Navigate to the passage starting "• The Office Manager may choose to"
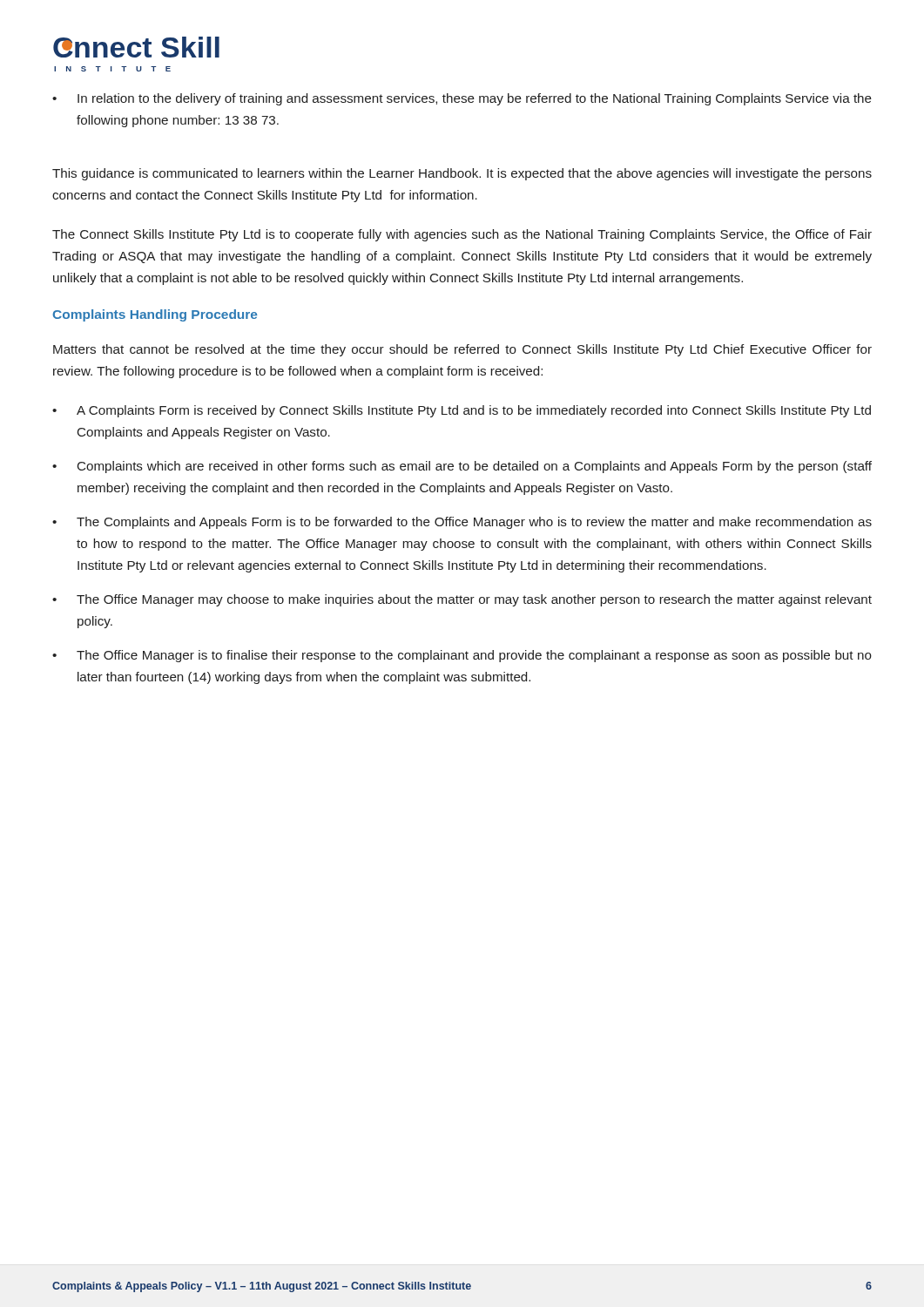The width and height of the screenshot is (924, 1307). (x=462, y=610)
